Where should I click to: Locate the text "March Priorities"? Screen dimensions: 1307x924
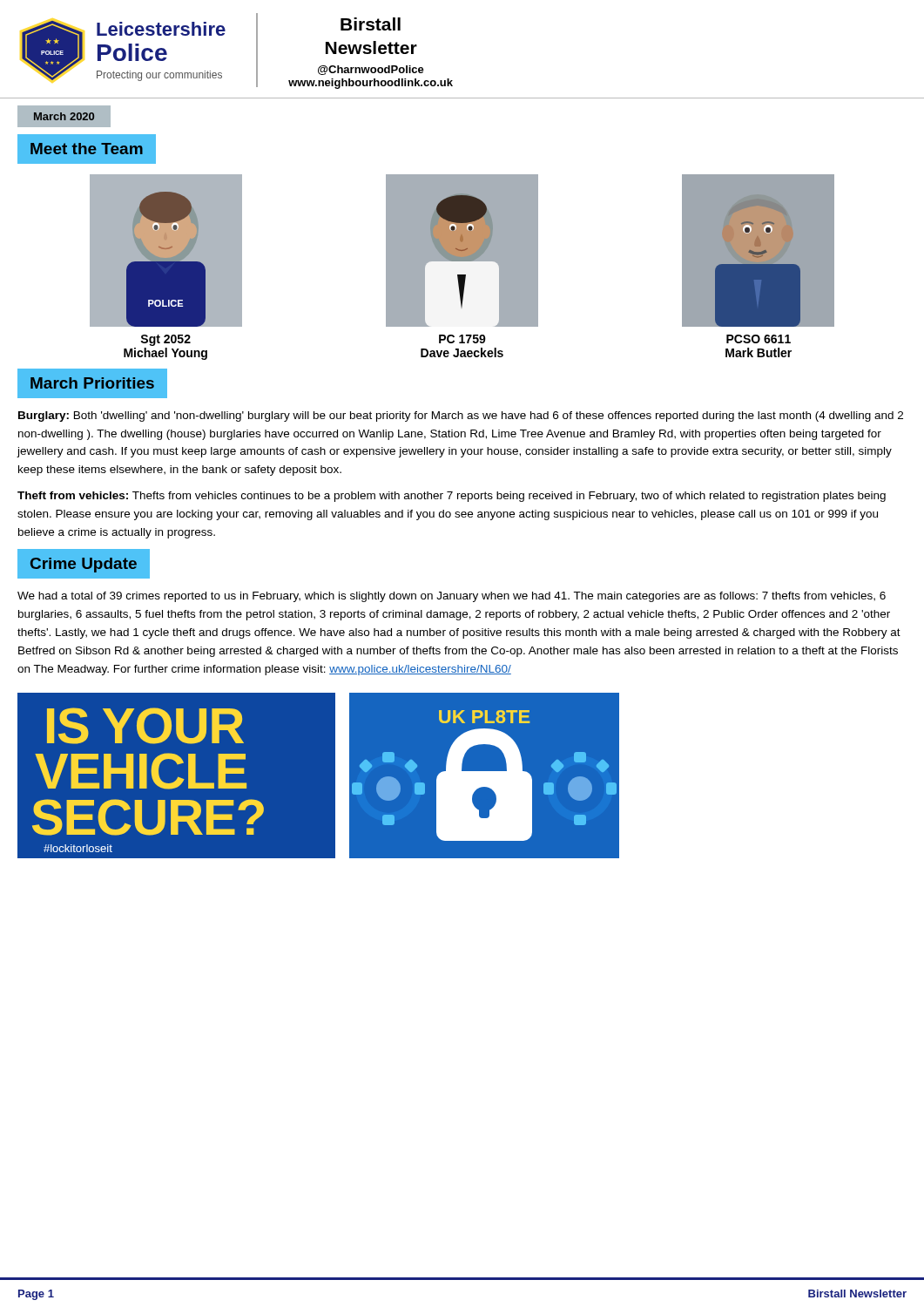click(92, 383)
